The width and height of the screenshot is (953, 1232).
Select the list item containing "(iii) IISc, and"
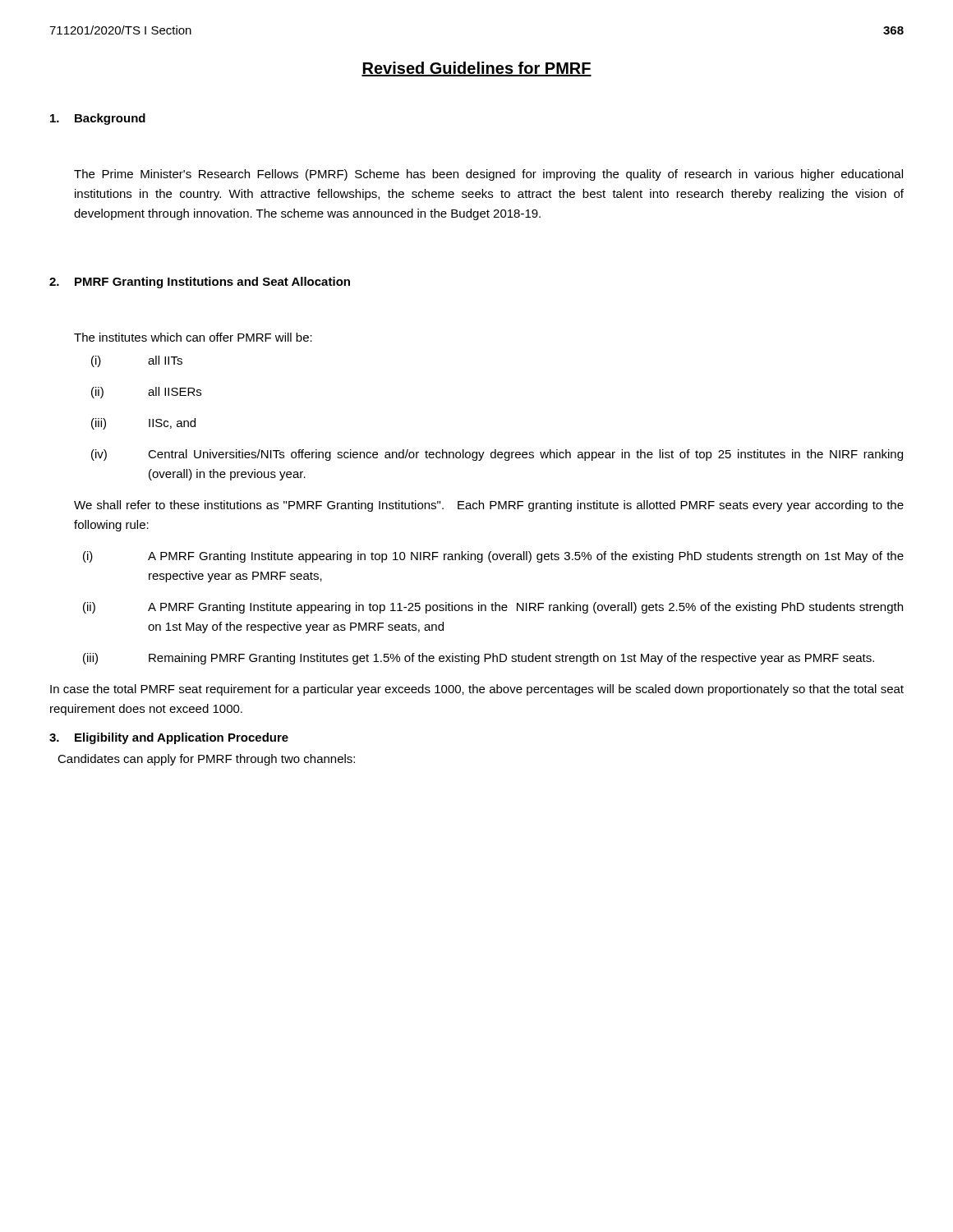point(165,423)
